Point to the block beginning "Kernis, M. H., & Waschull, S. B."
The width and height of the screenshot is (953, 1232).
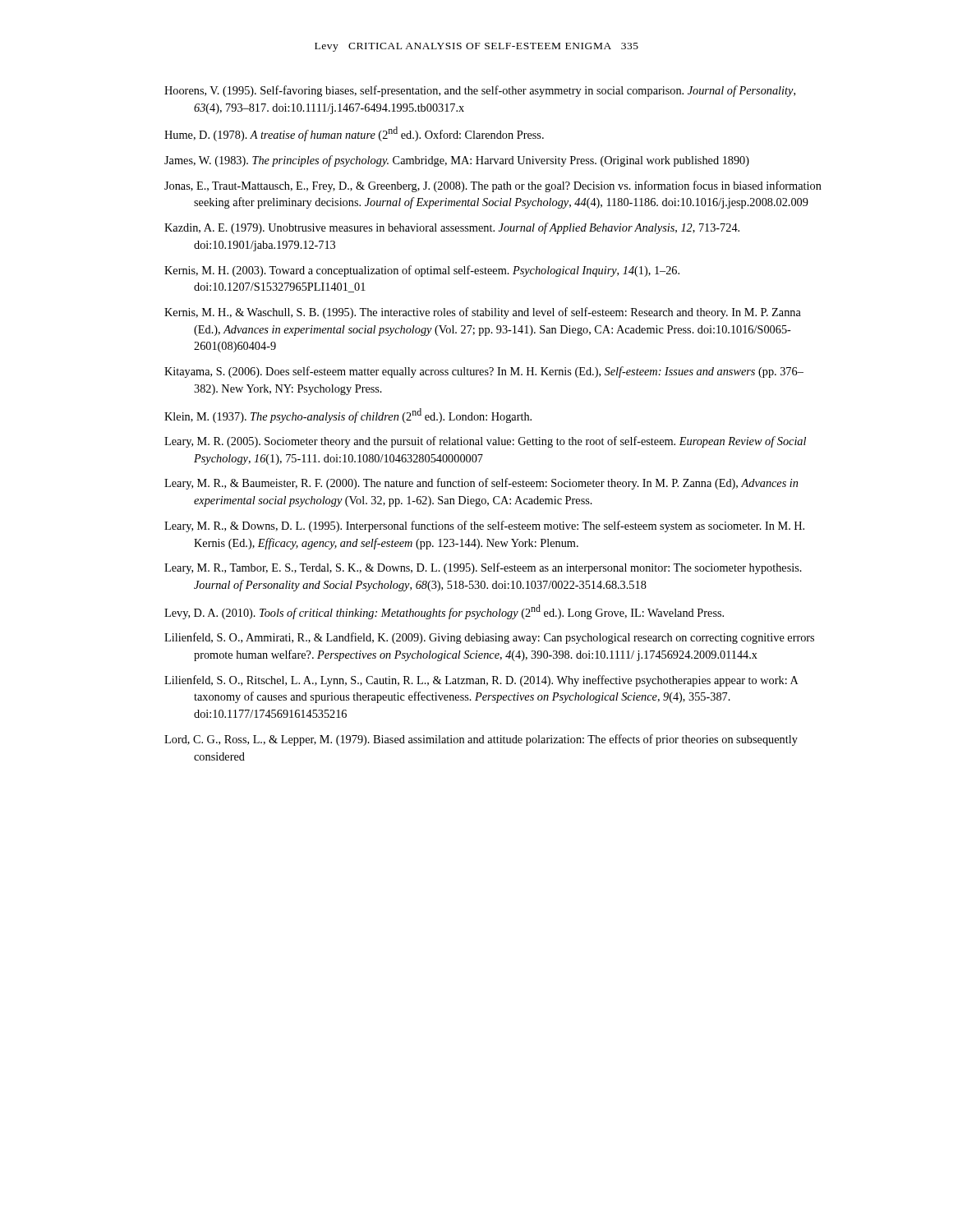tap(483, 329)
